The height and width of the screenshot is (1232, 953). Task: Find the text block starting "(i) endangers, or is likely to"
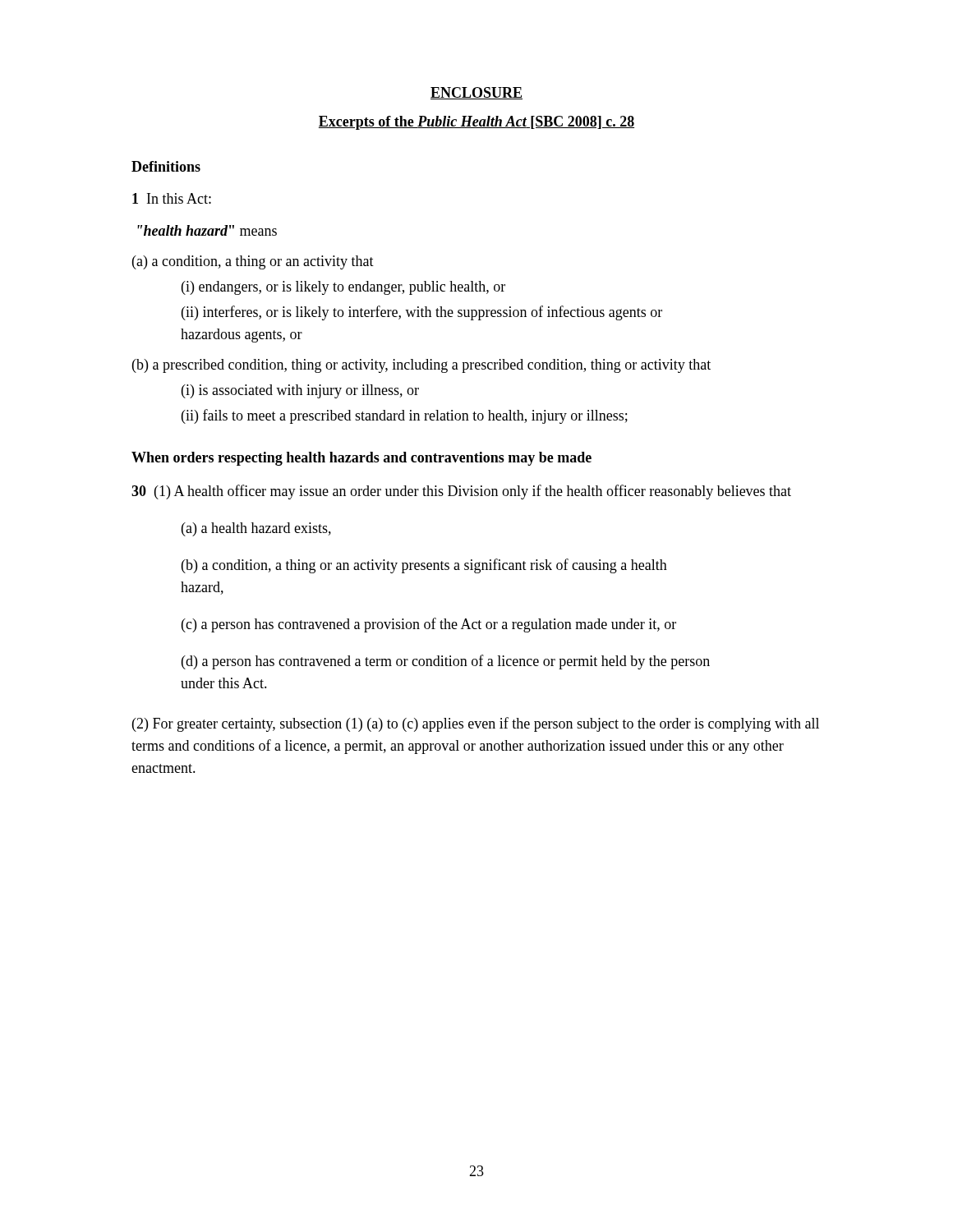(343, 287)
